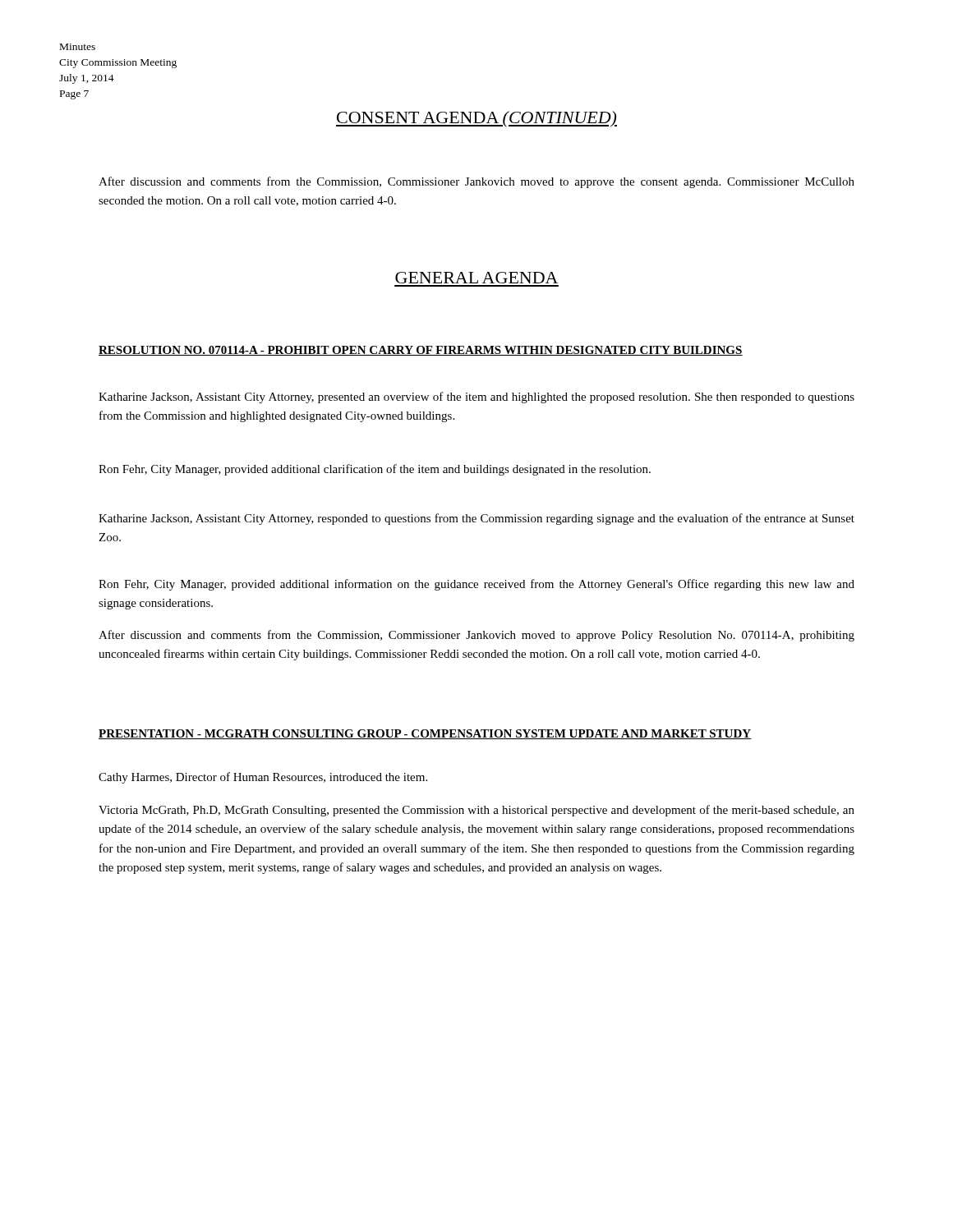Select the title with the text "CONSENT AGENDA (CONTINUED)"

click(476, 117)
